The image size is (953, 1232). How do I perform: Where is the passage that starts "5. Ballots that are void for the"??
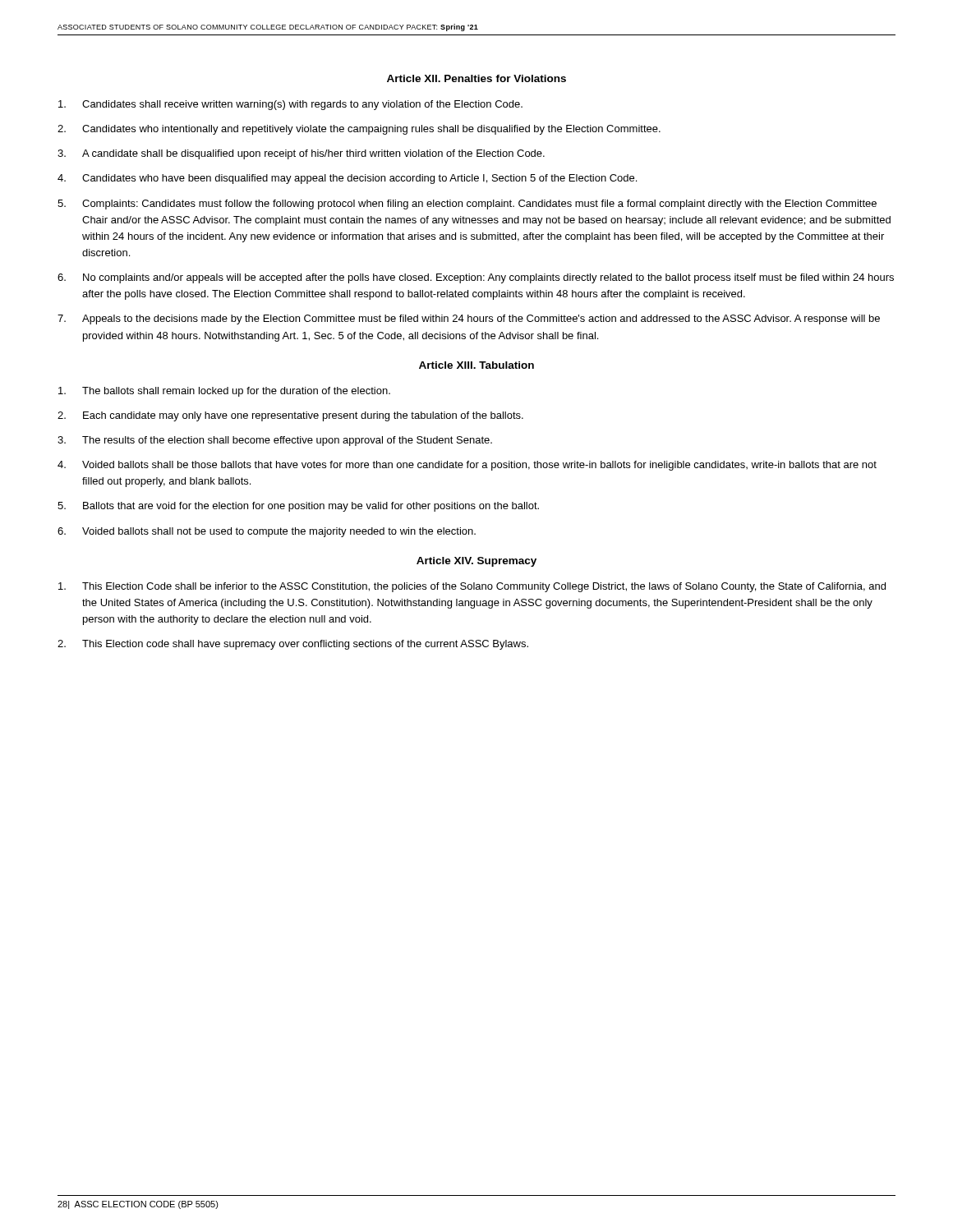[476, 506]
